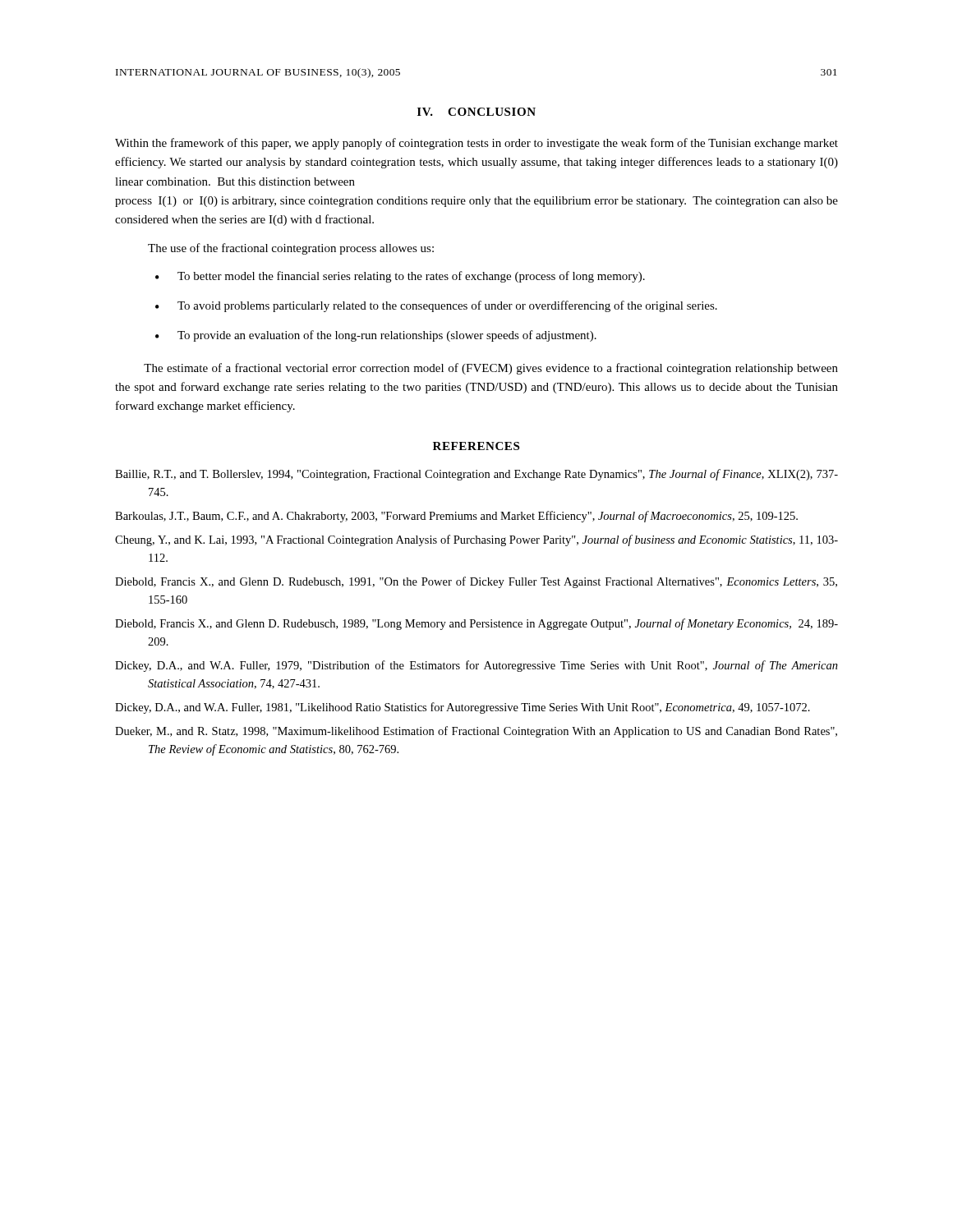The height and width of the screenshot is (1232, 953).
Task: Point to the text starting "Baillie, R.T., and T. Bollerslev, 1994,"
Action: click(476, 483)
